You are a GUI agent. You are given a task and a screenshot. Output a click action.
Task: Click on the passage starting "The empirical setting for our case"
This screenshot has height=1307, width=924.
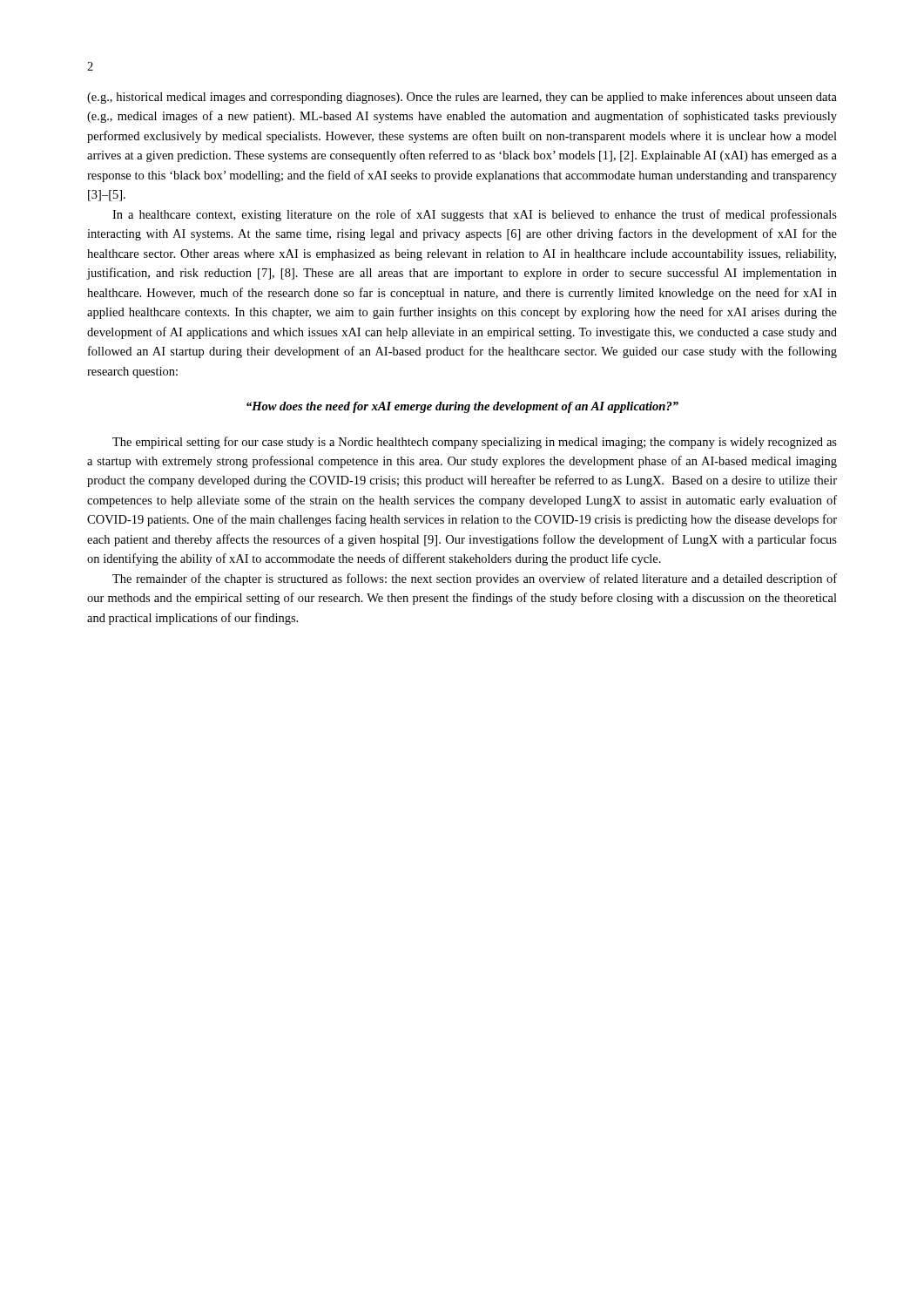tap(462, 500)
